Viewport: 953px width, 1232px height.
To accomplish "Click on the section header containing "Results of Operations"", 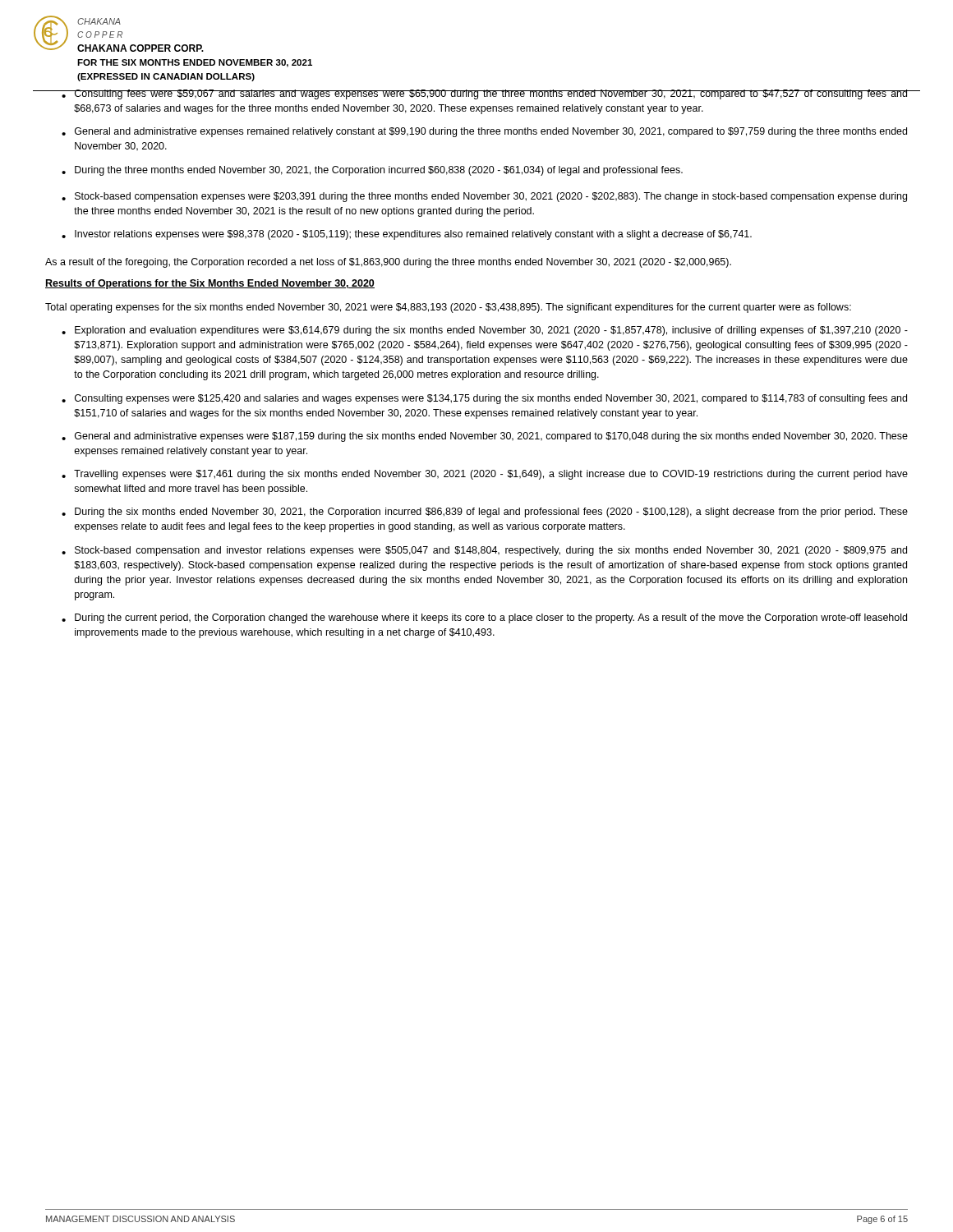I will (x=210, y=284).
